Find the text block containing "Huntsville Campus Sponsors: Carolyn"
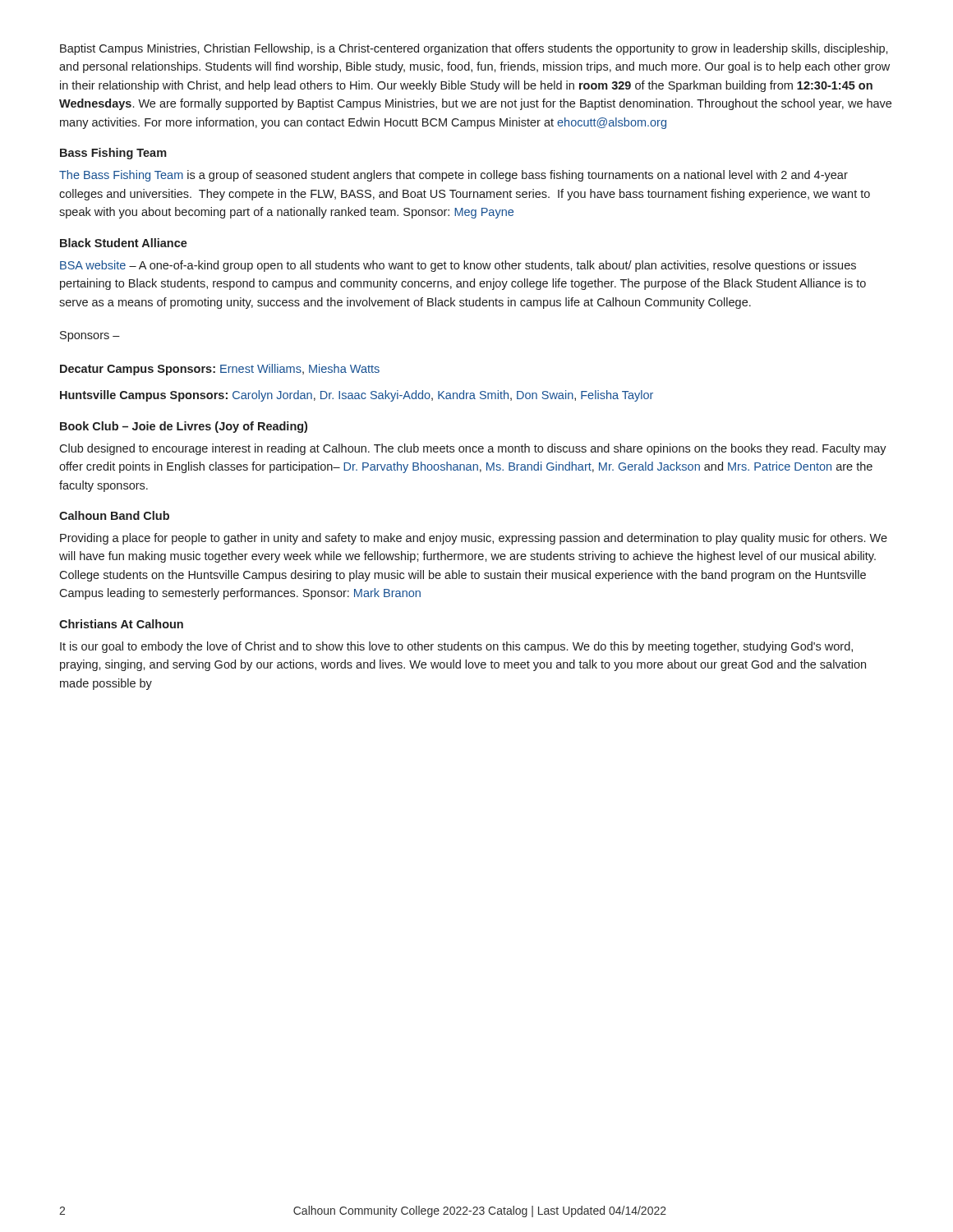This screenshot has width=953, height=1232. [x=356, y=395]
